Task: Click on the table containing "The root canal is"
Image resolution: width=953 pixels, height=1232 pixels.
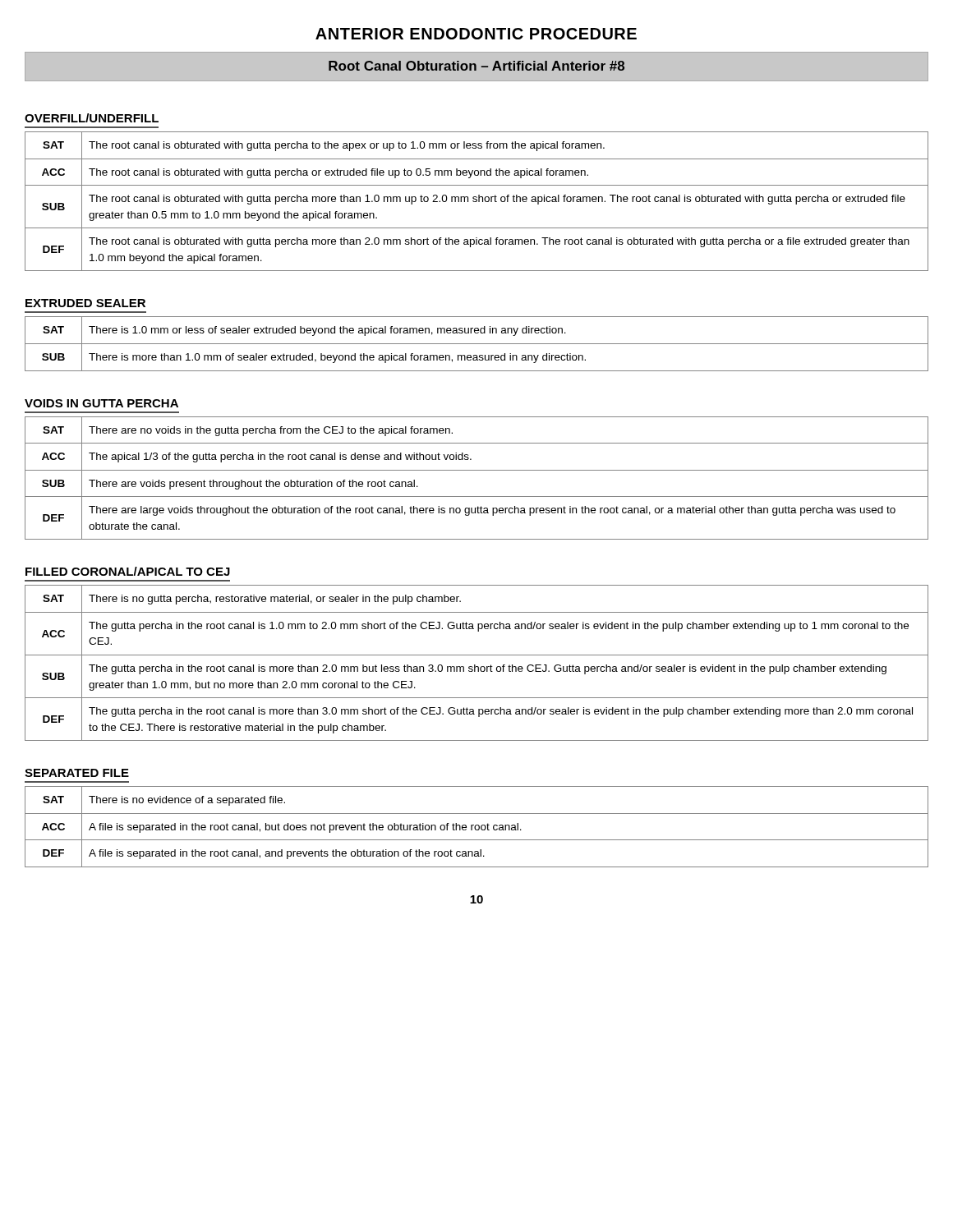Action: click(x=476, y=201)
